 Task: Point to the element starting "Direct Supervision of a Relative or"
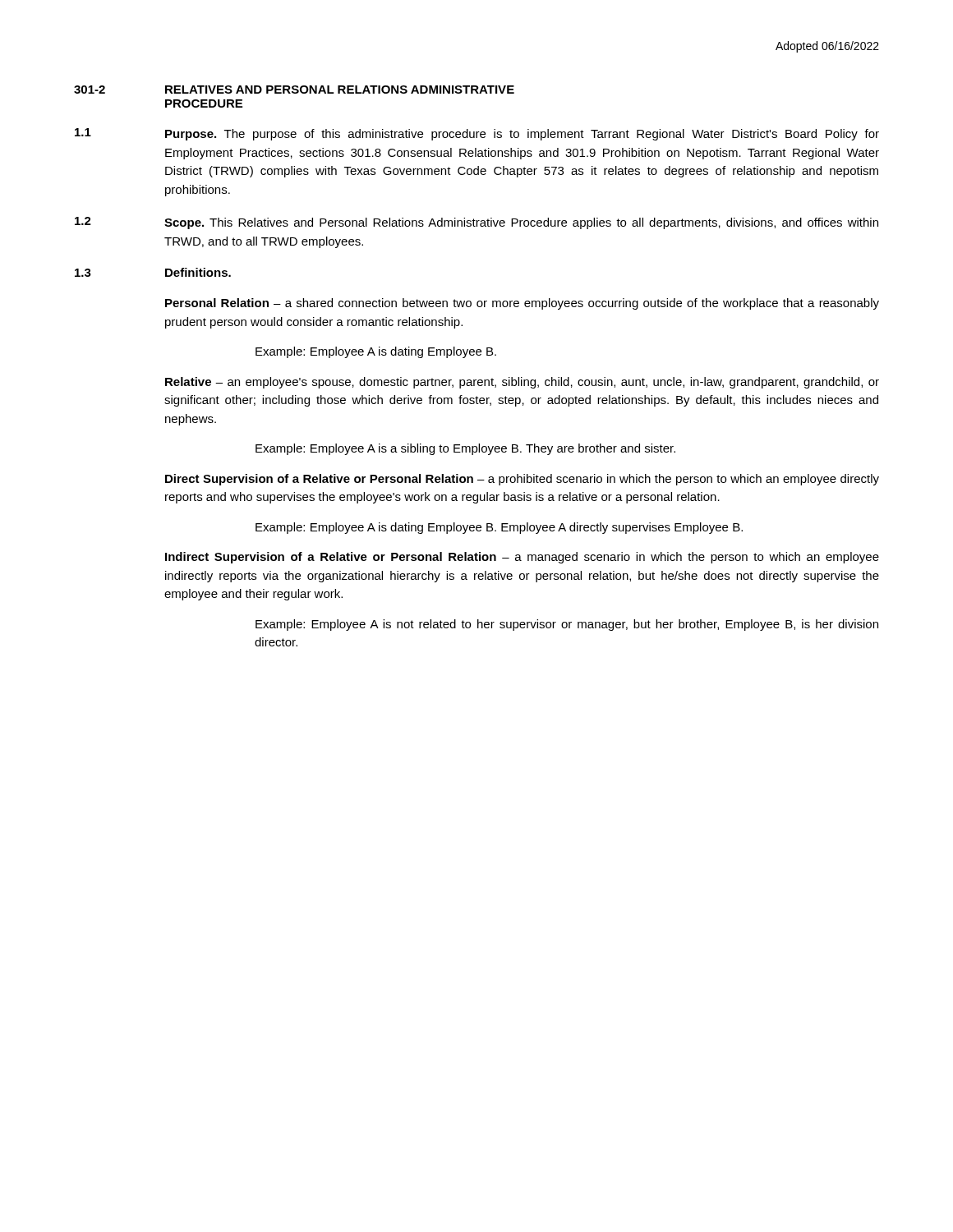pos(522,487)
